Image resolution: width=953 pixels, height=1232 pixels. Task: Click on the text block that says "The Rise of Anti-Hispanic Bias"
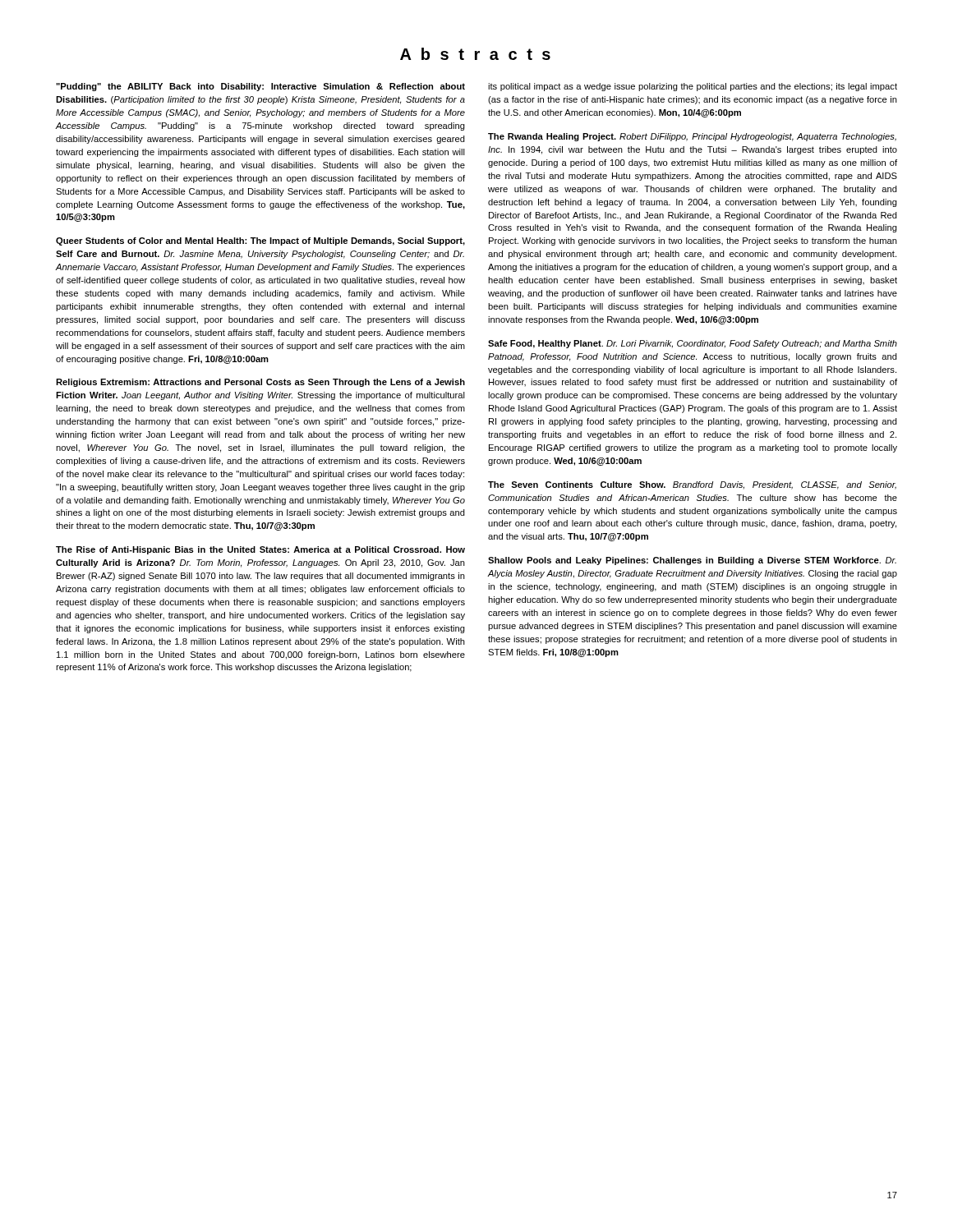[x=260, y=609]
